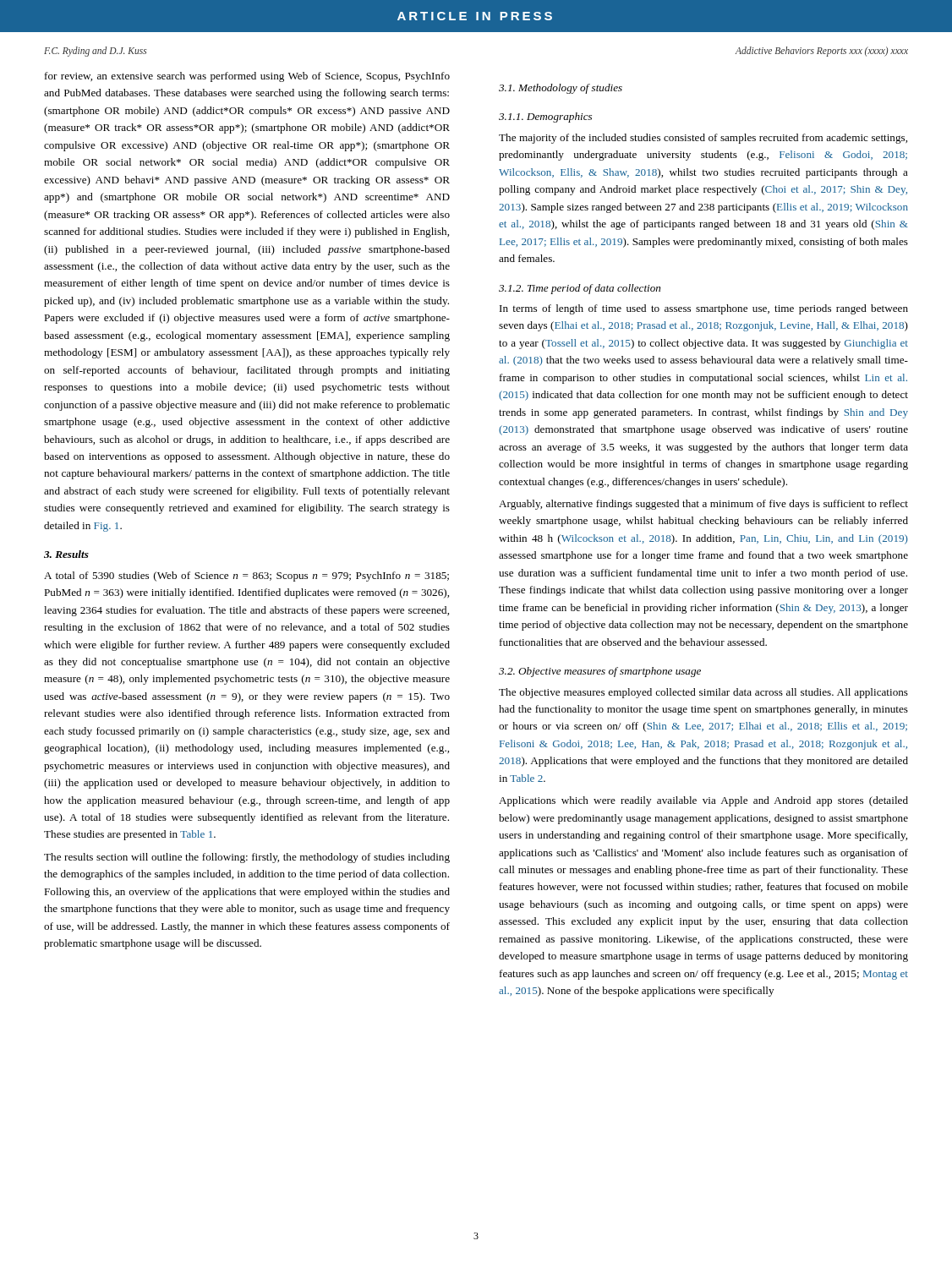Locate the text block that reads "Arguably, alternative findings suggested that a"
The height and width of the screenshot is (1268, 952).
(x=703, y=573)
